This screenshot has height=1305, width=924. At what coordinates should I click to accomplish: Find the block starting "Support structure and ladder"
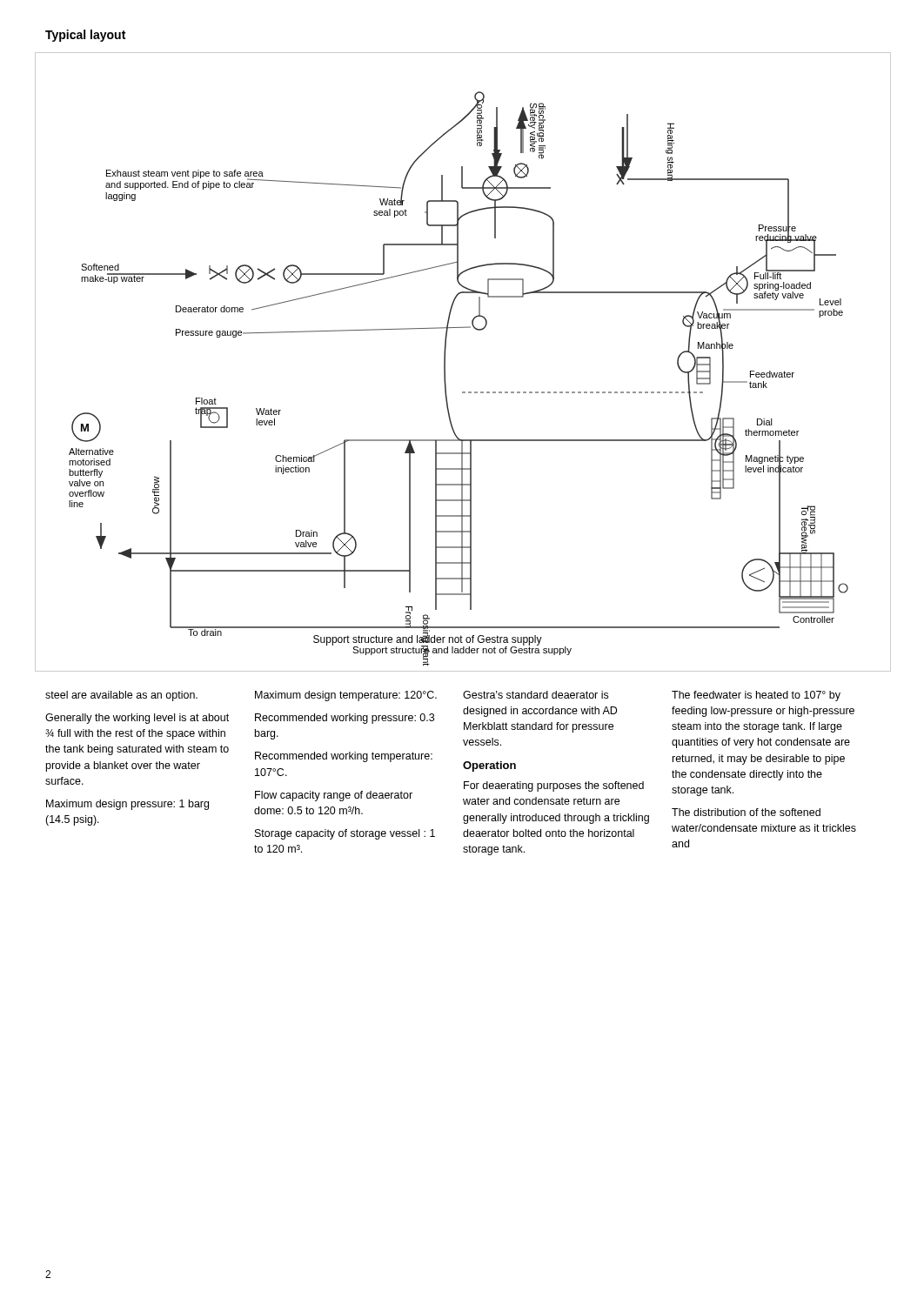coord(427,639)
